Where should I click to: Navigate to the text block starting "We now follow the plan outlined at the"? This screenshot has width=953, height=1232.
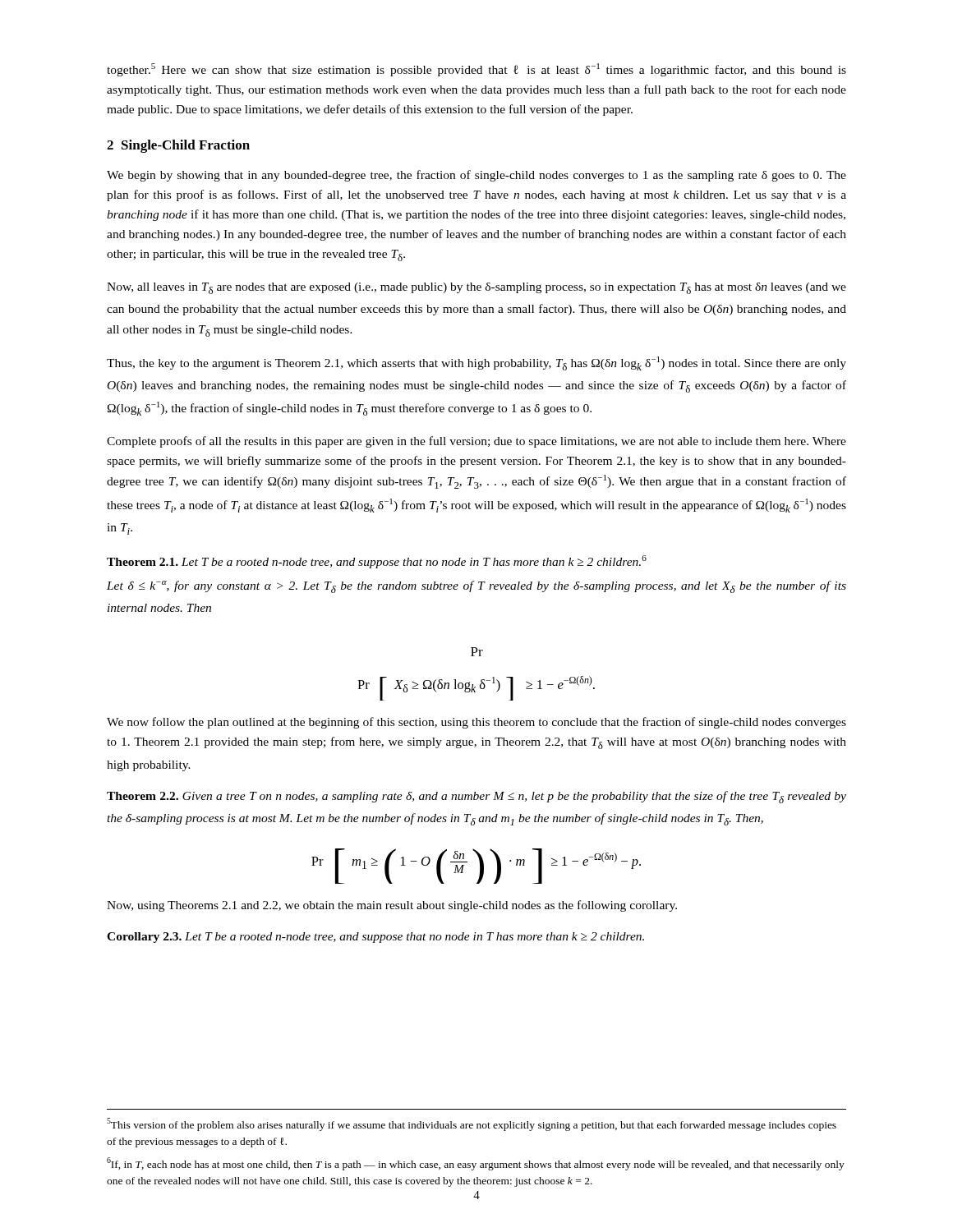click(476, 743)
